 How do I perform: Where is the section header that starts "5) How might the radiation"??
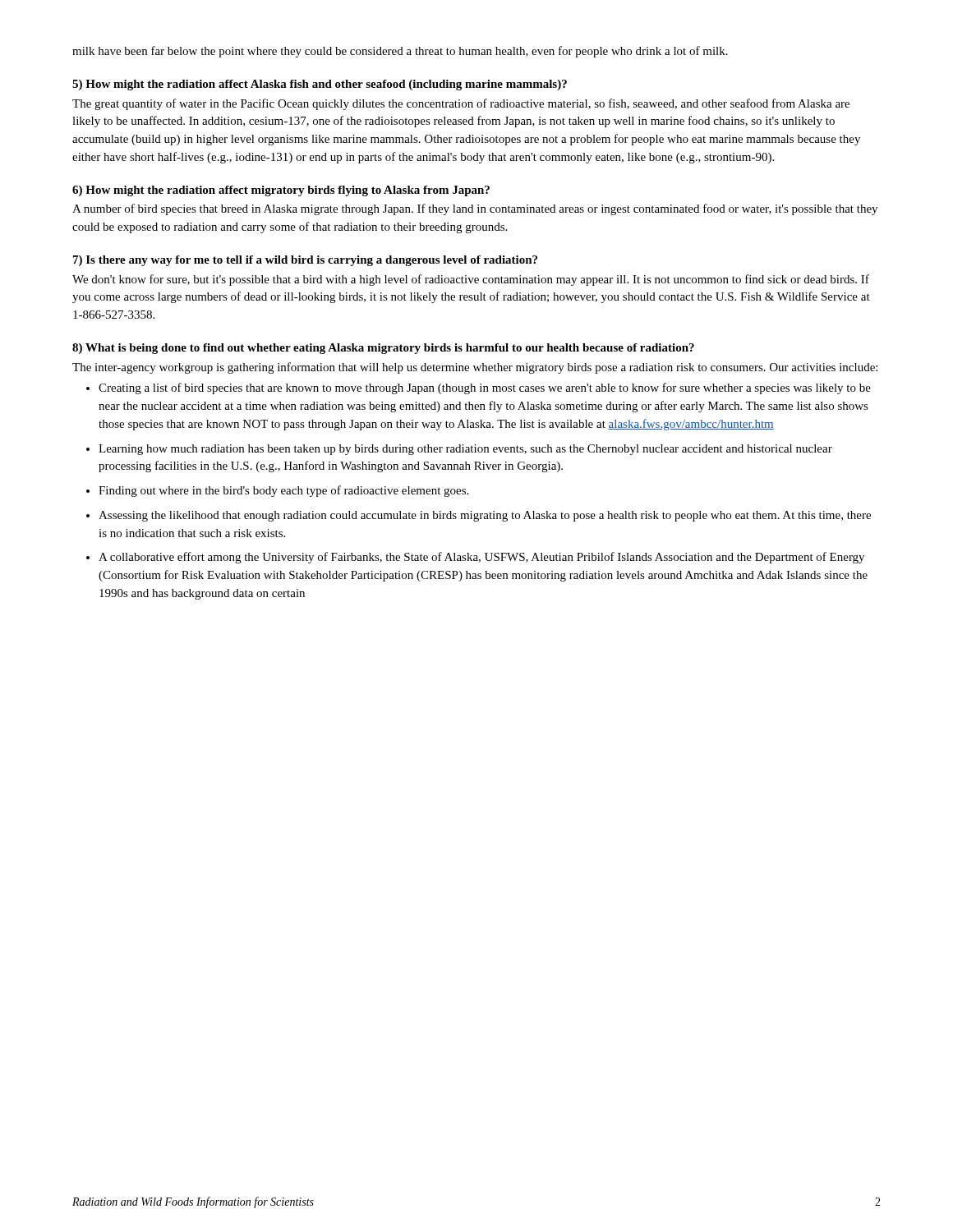476,84
